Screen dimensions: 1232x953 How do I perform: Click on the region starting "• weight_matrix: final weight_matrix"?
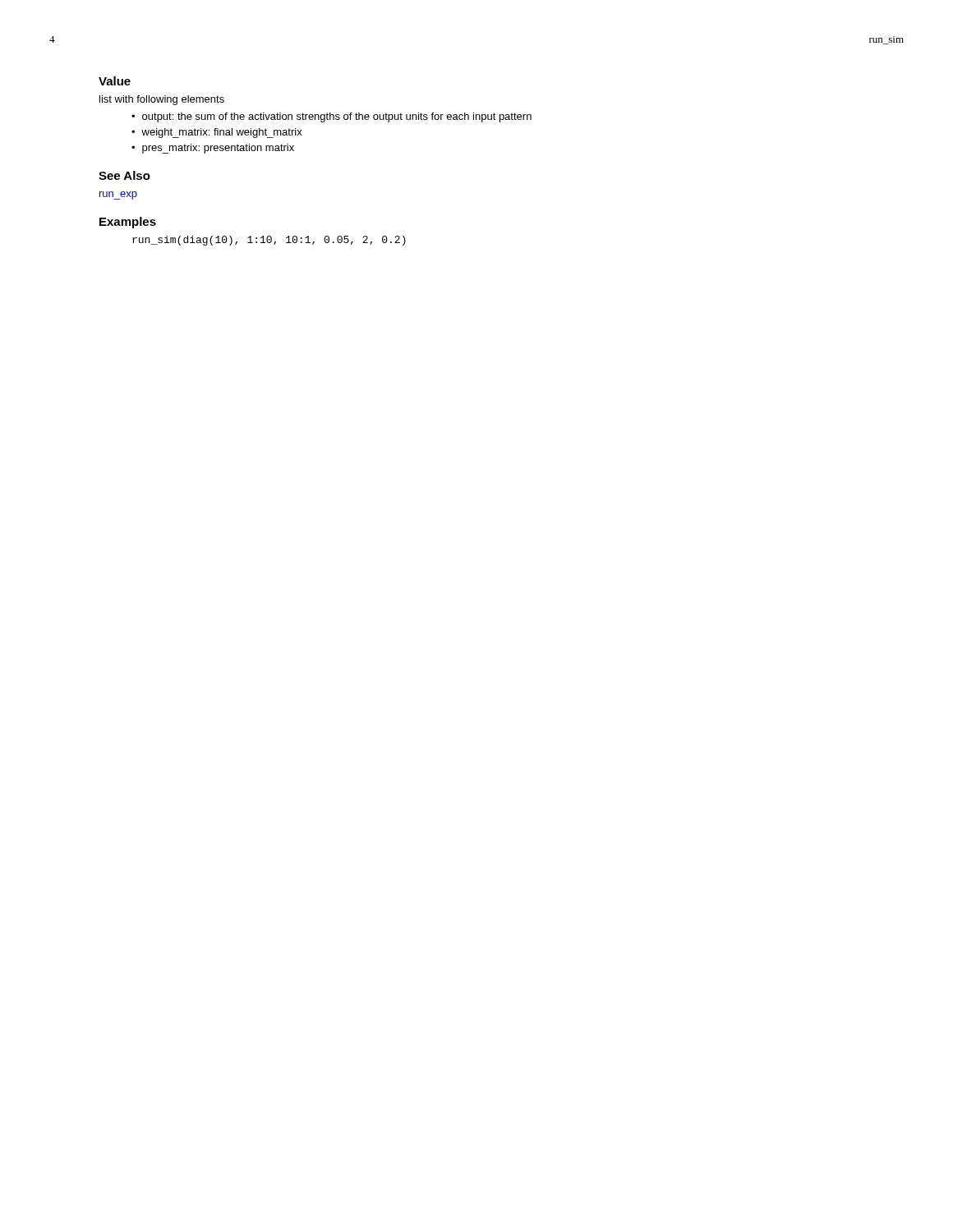pyautogui.click(x=217, y=132)
